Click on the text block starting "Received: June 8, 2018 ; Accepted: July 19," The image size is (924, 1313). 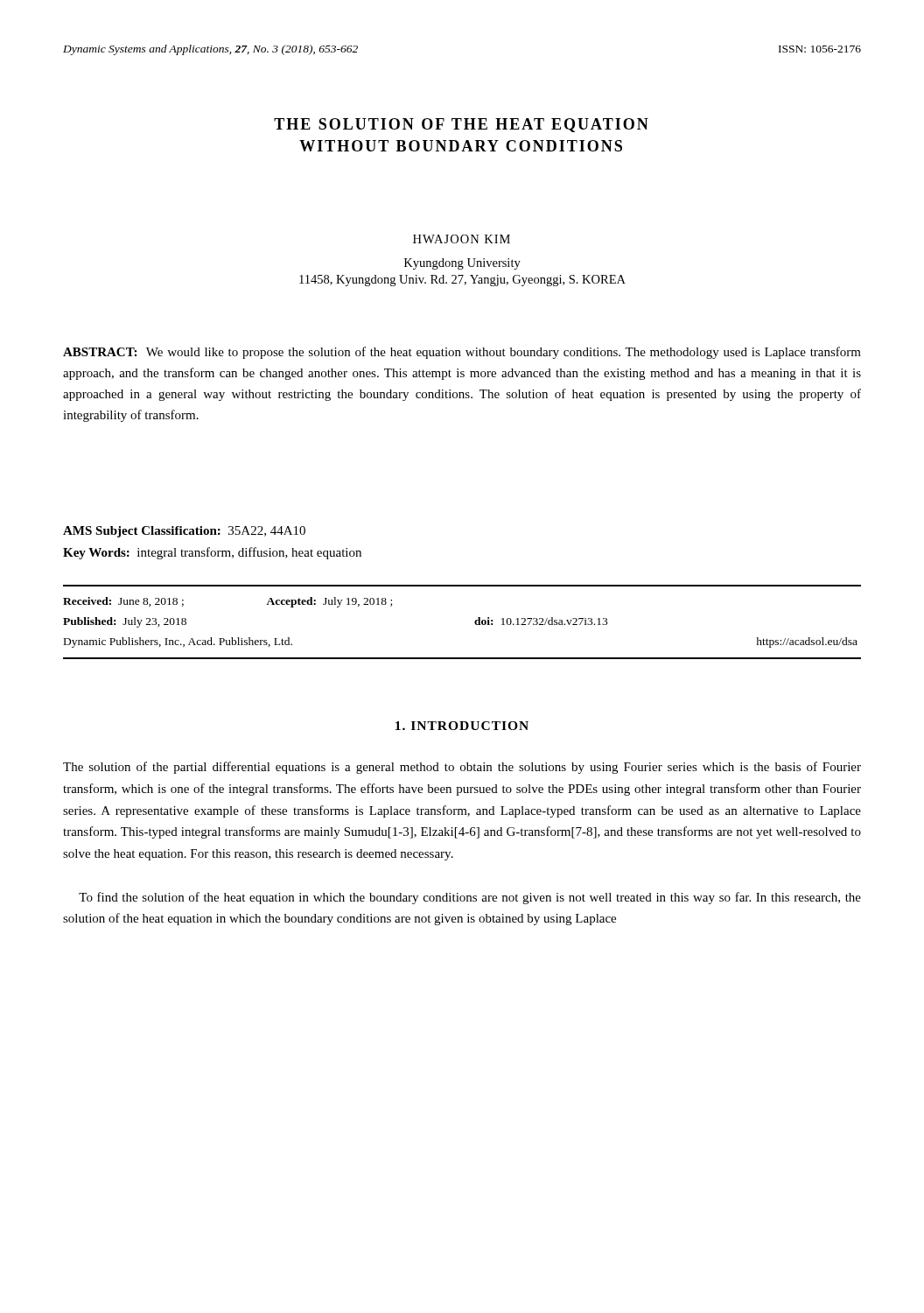[125, 602]
